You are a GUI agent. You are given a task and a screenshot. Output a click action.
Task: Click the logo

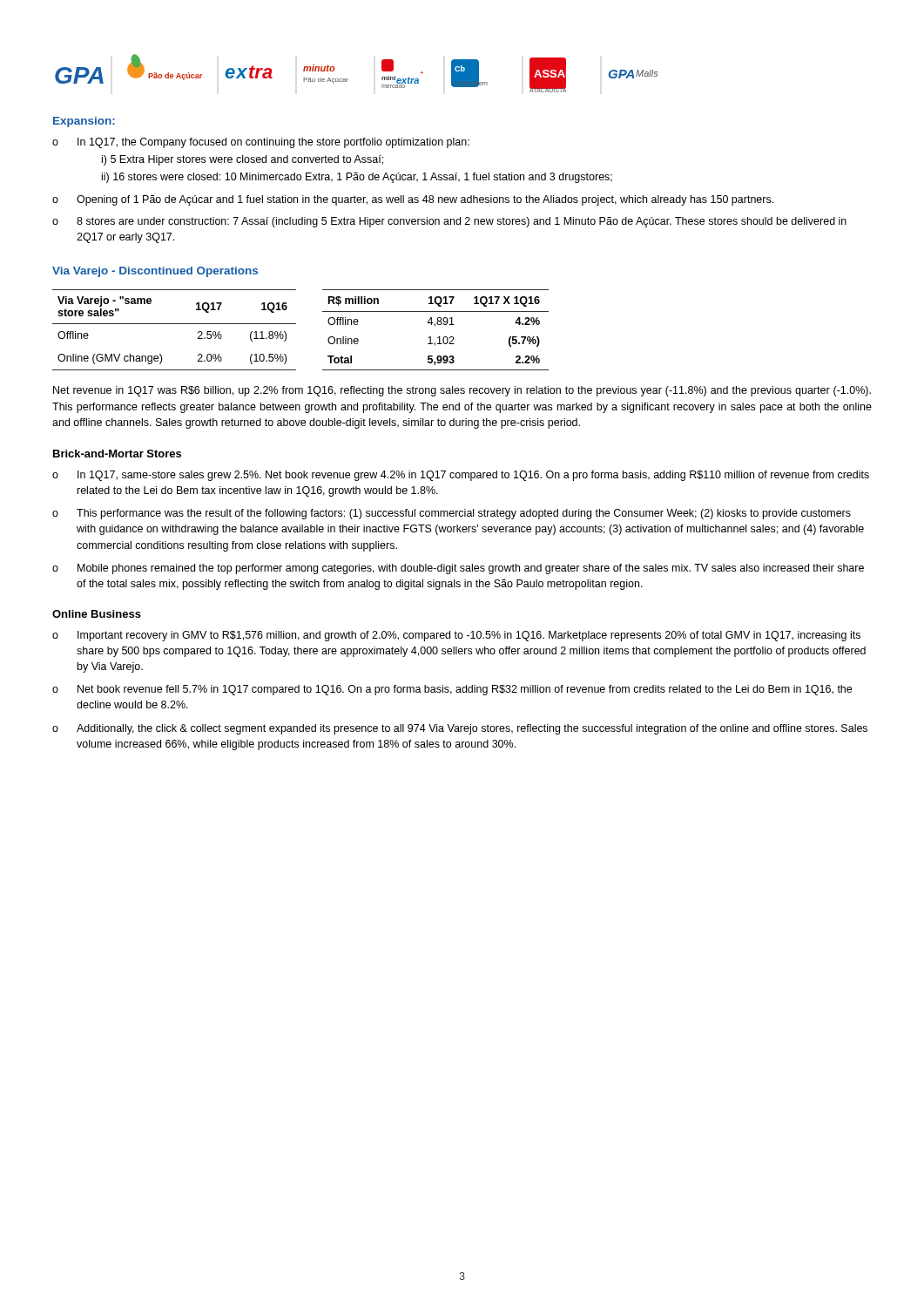[462, 76]
